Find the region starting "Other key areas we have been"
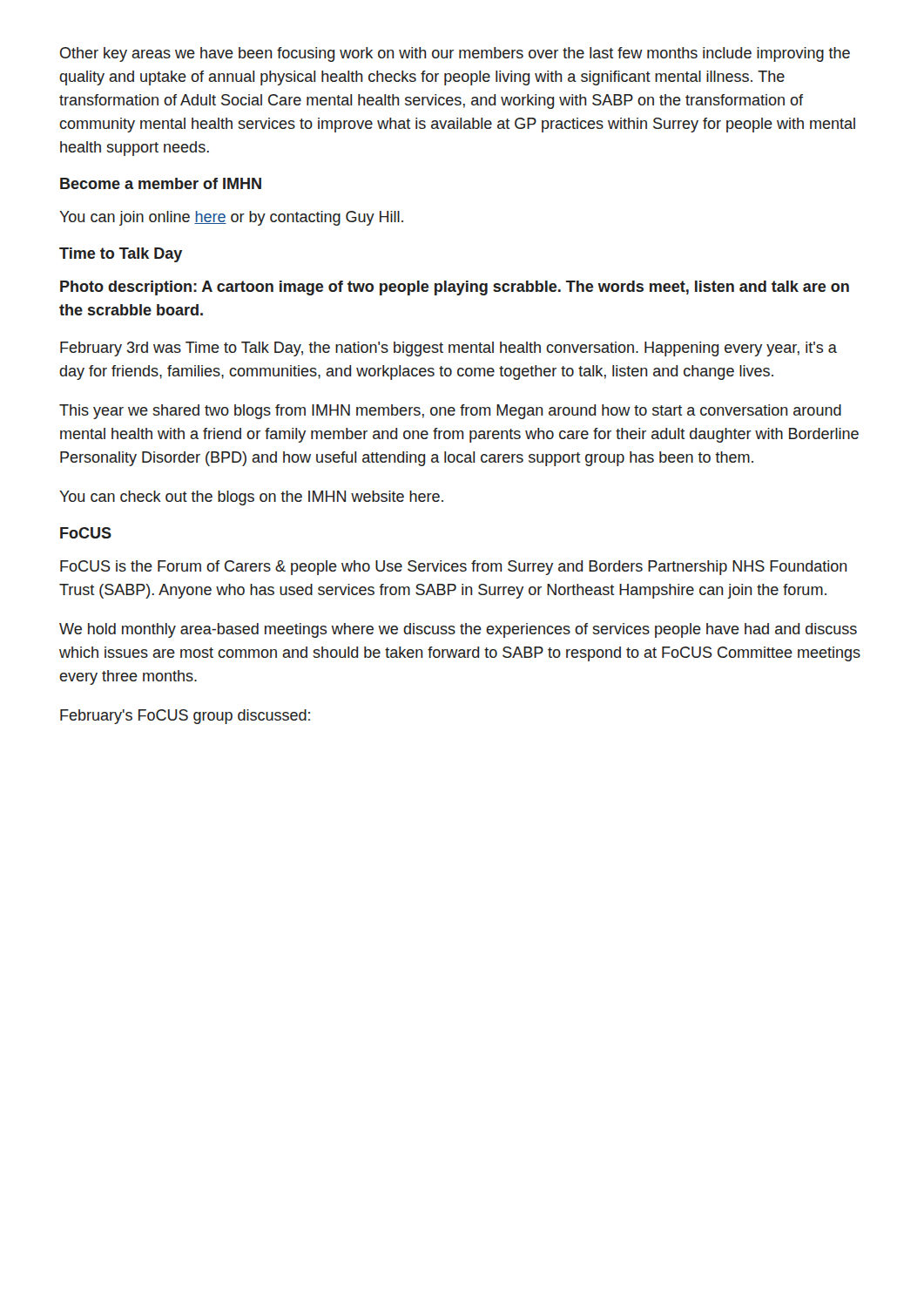Image resolution: width=924 pixels, height=1307 pixels. coord(458,100)
